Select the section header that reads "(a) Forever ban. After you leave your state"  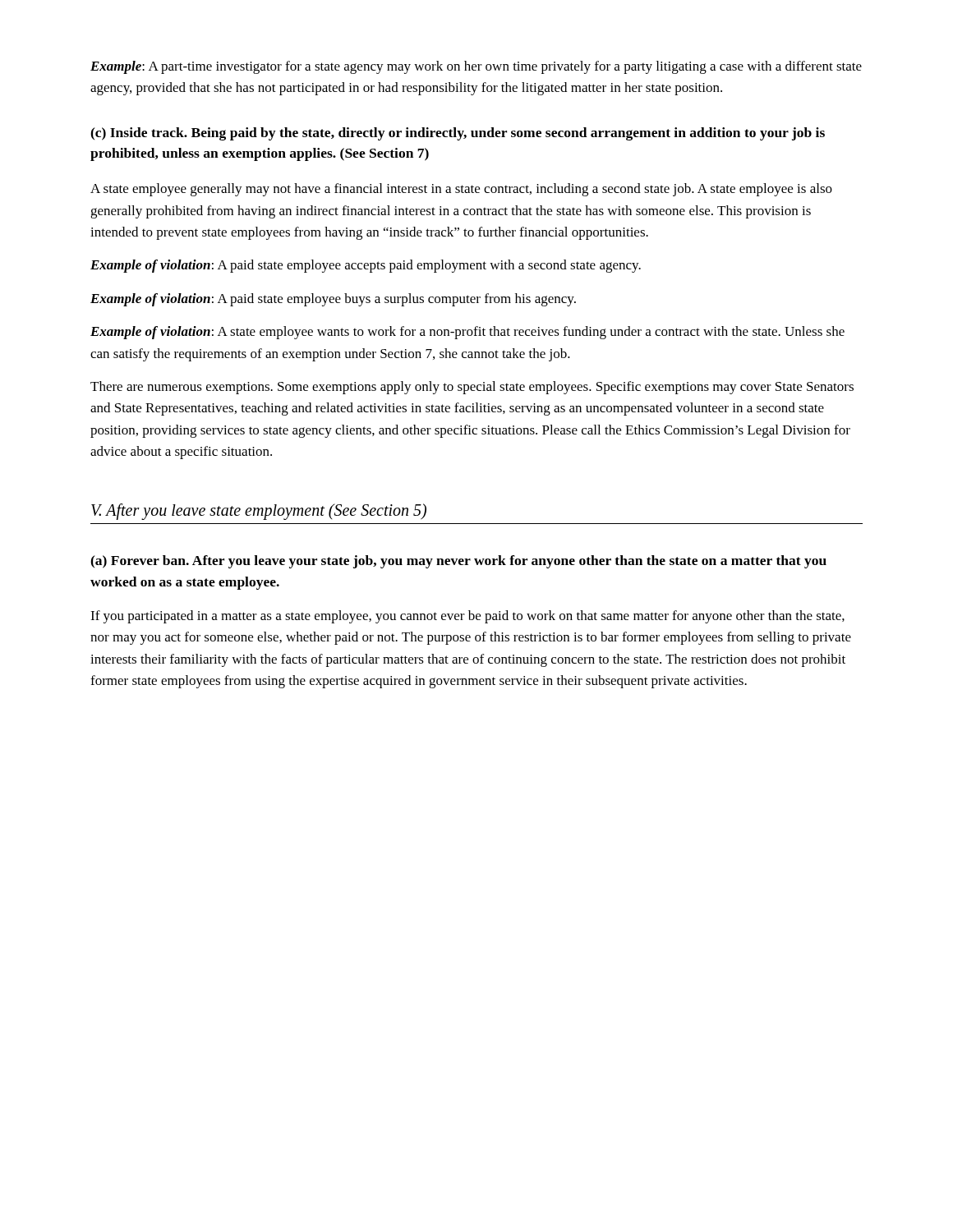pos(458,571)
